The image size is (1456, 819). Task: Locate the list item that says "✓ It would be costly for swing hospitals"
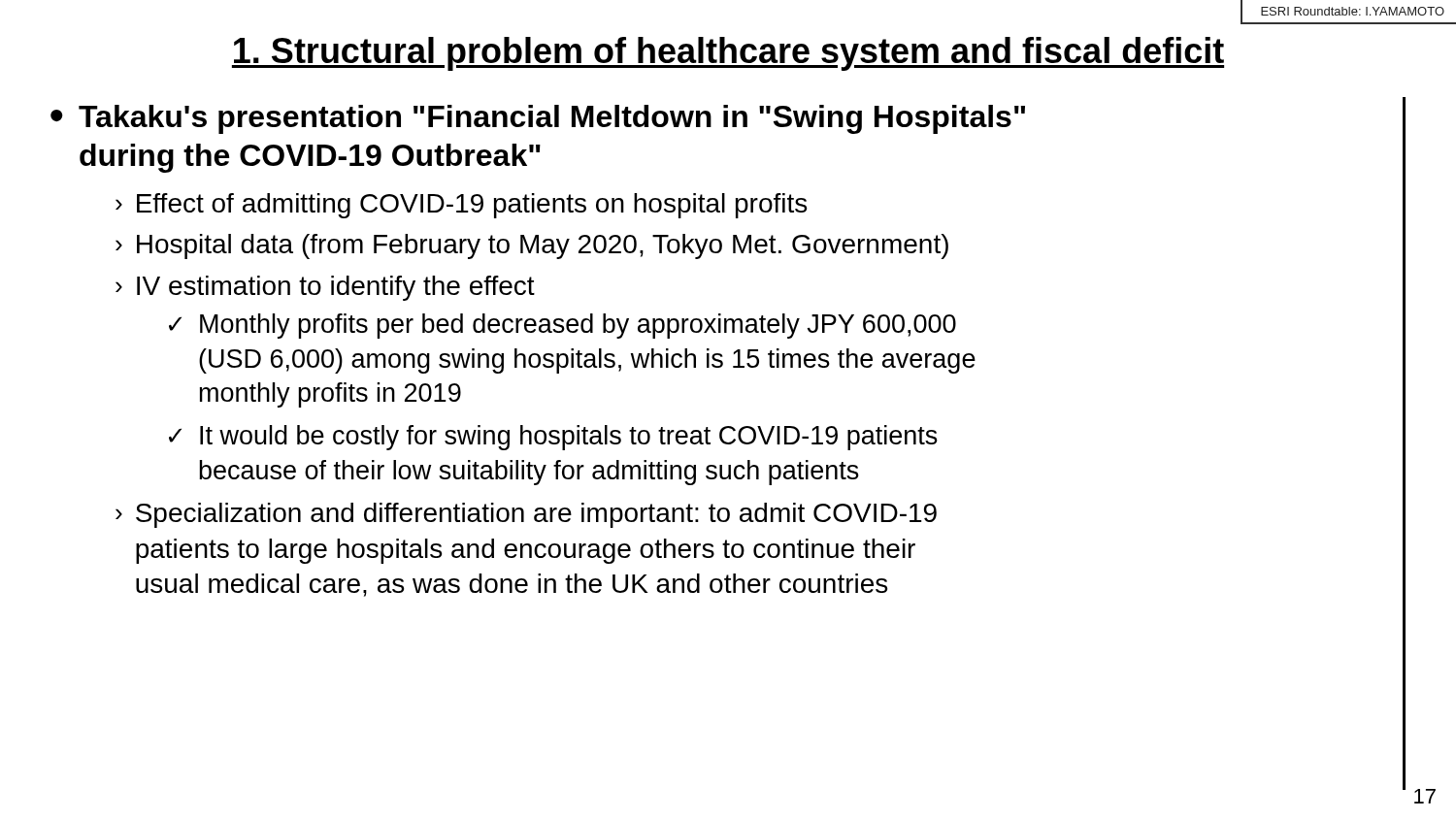pyautogui.click(x=551, y=454)
